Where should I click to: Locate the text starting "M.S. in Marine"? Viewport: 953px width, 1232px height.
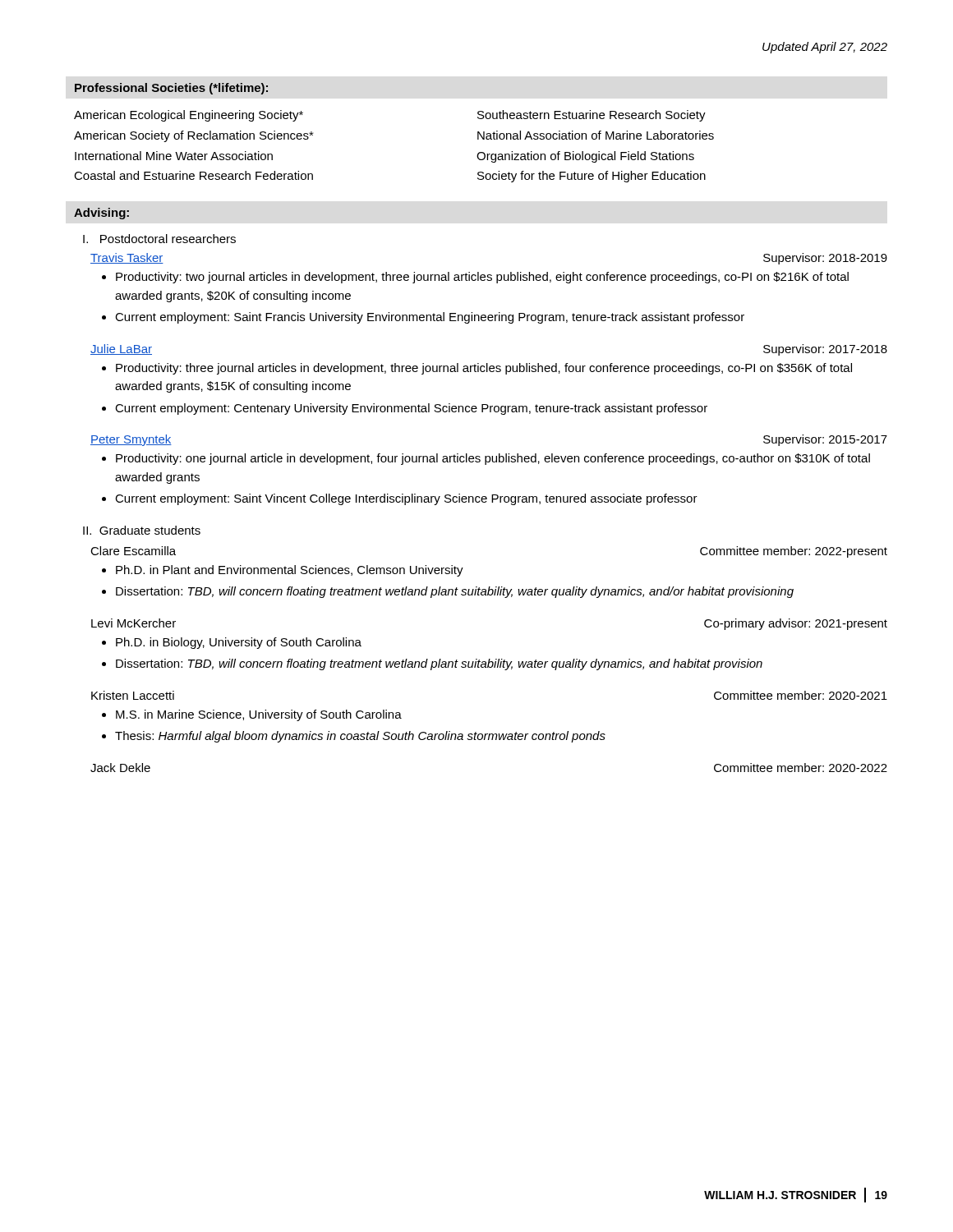258,714
